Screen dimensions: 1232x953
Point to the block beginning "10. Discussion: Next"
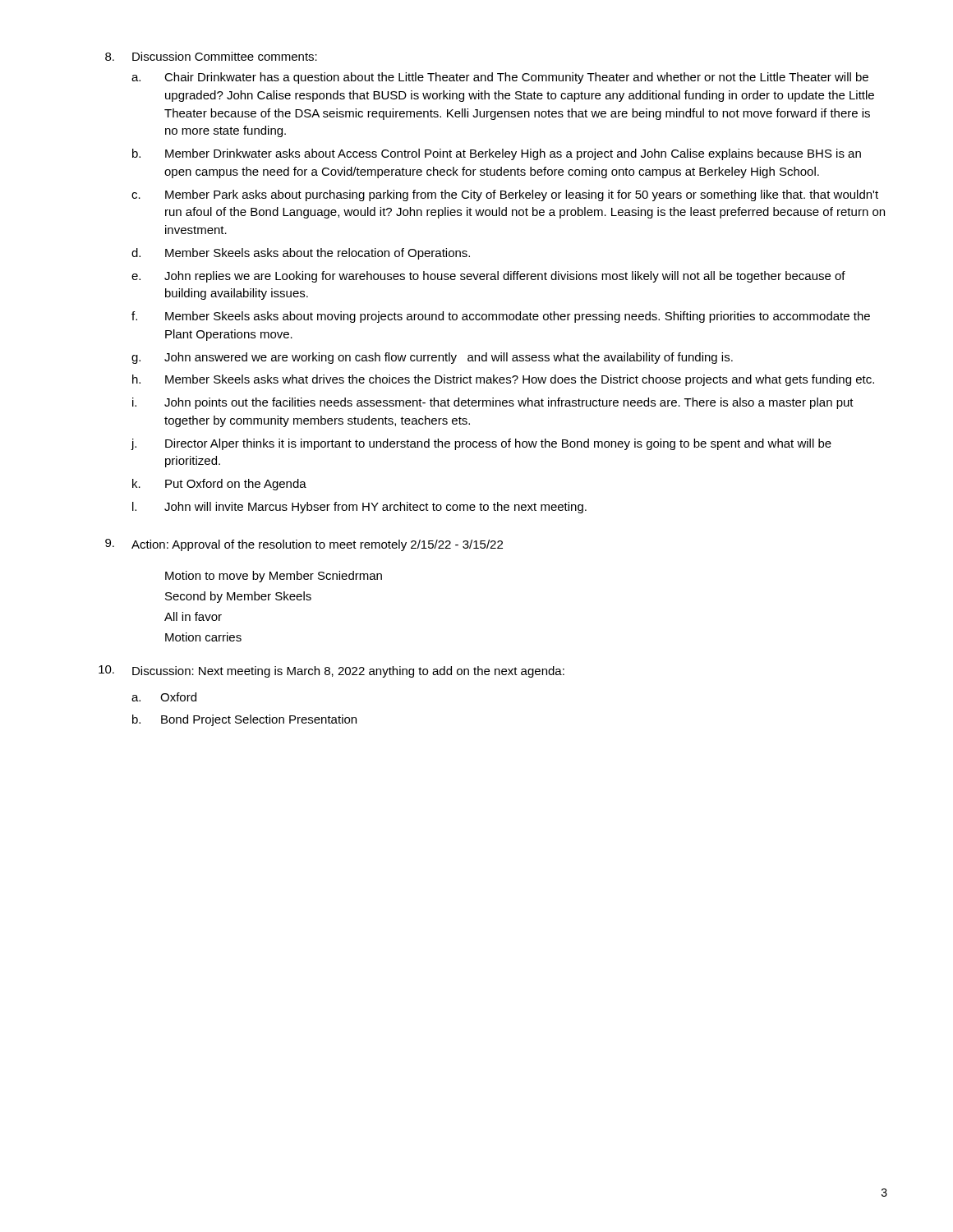pyautogui.click(x=331, y=671)
